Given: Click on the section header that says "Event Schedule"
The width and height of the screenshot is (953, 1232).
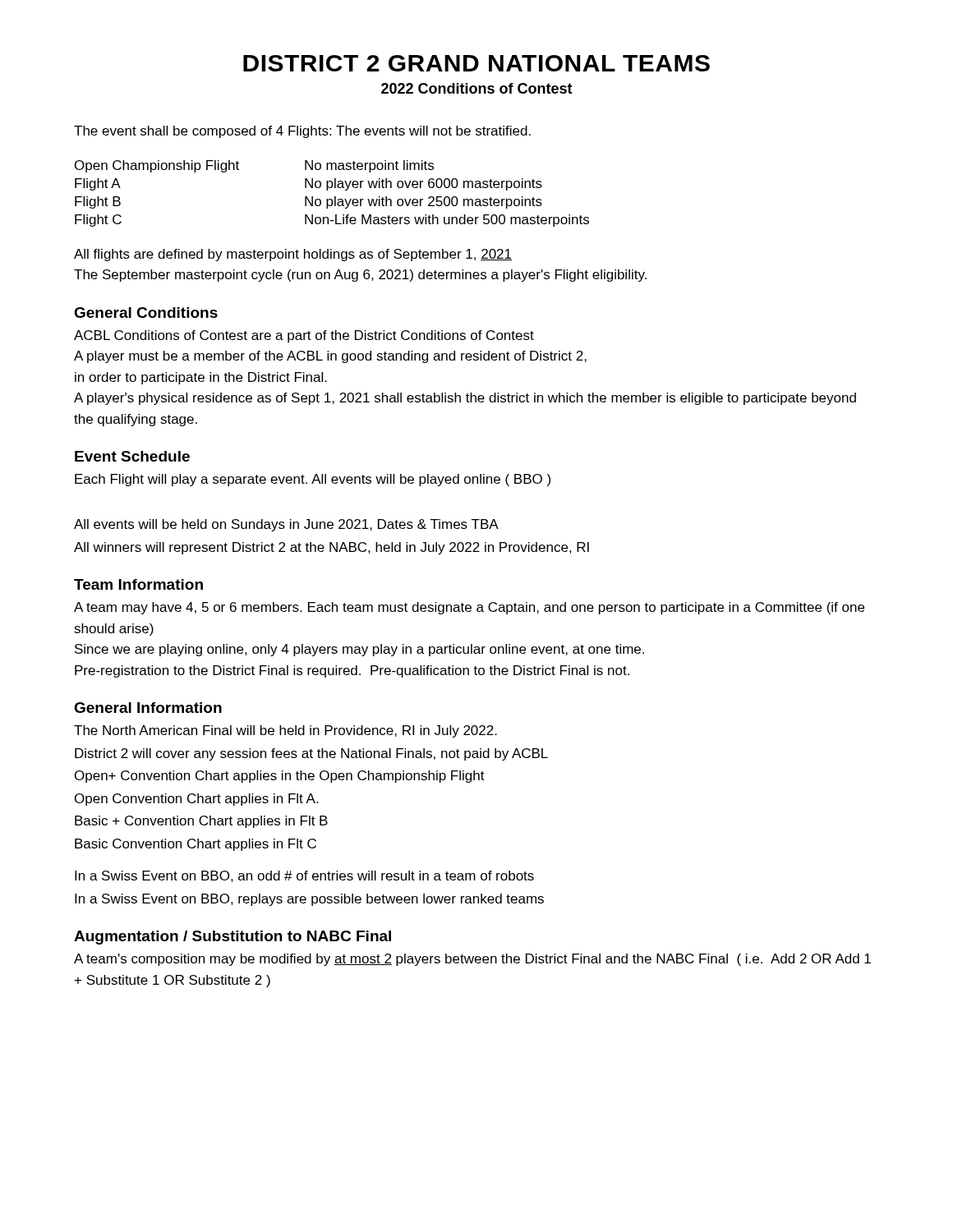Looking at the screenshot, I should (132, 456).
